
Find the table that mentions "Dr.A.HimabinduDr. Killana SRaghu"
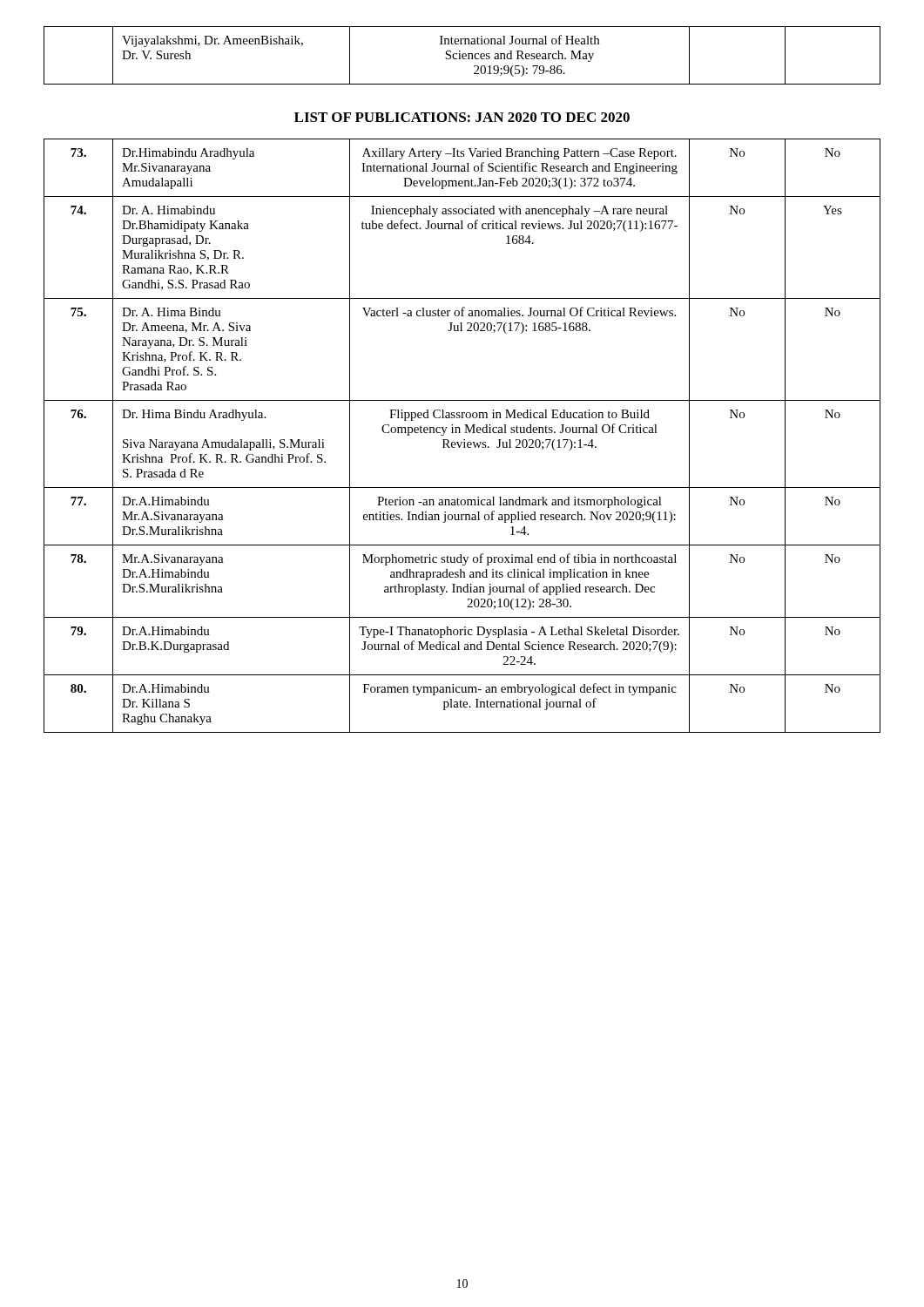[x=462, y=704]
